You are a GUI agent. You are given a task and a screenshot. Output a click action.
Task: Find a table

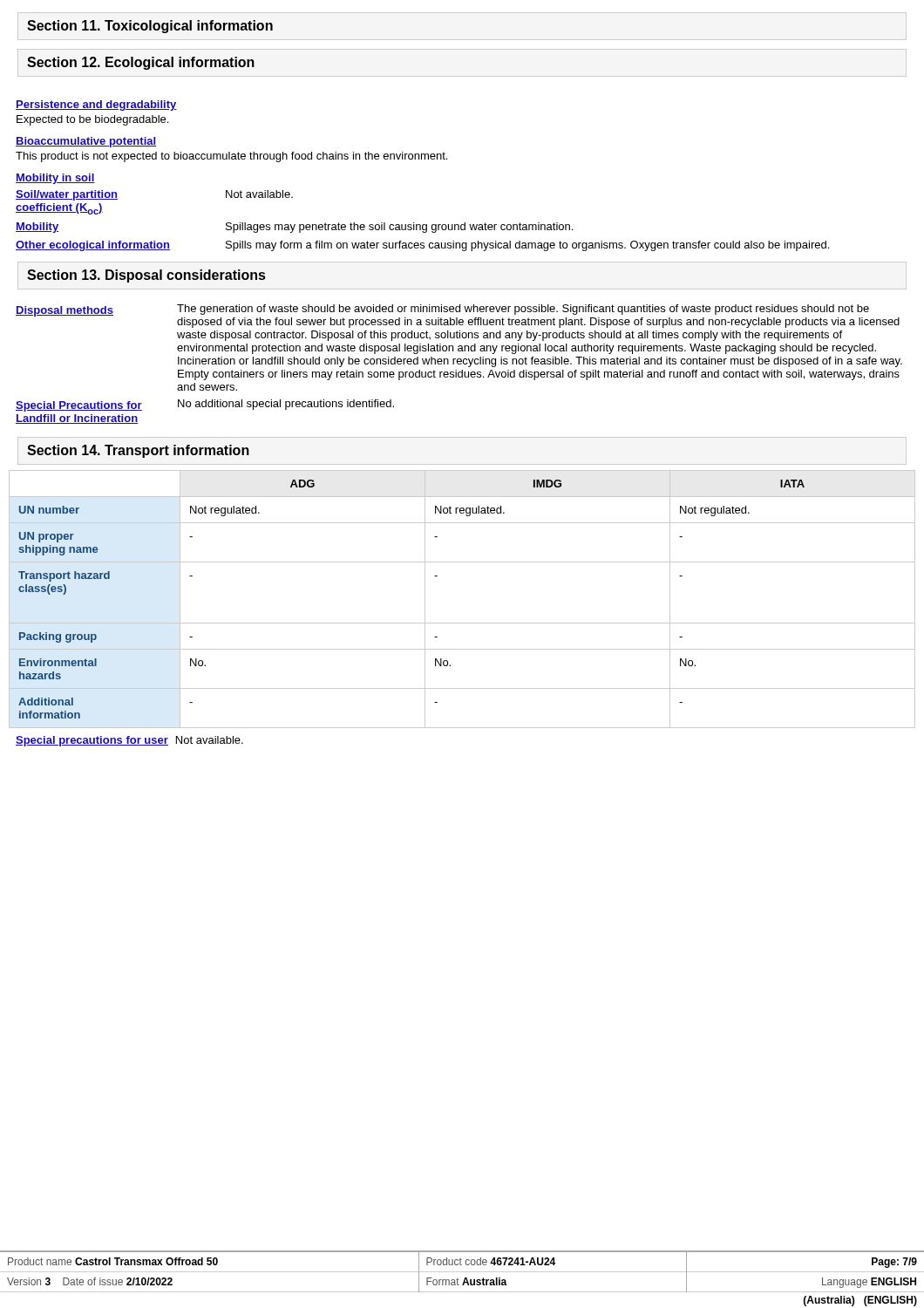[462, 599]
